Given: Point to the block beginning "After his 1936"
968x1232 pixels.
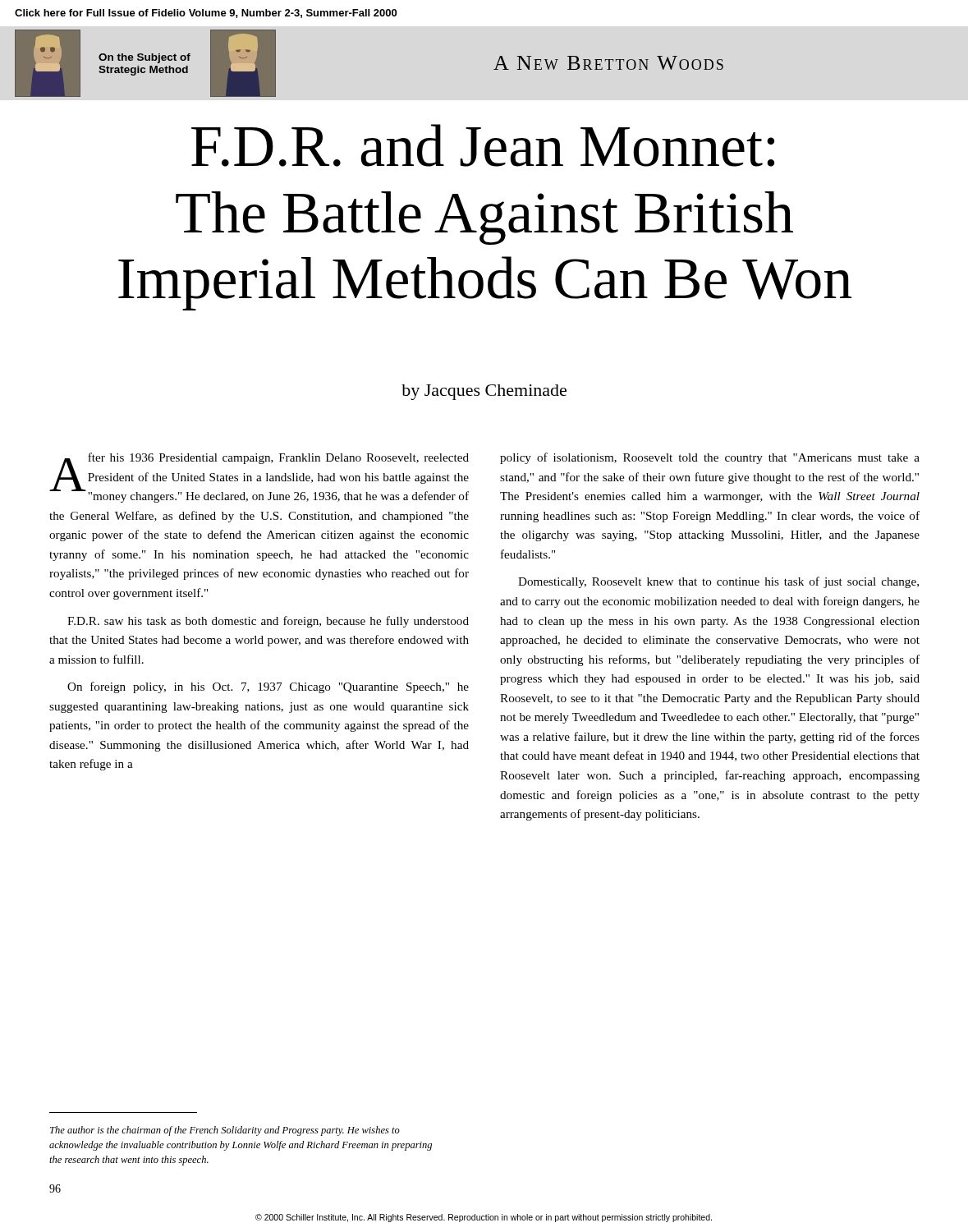Looking at the screenshot, I should point(259,611).
